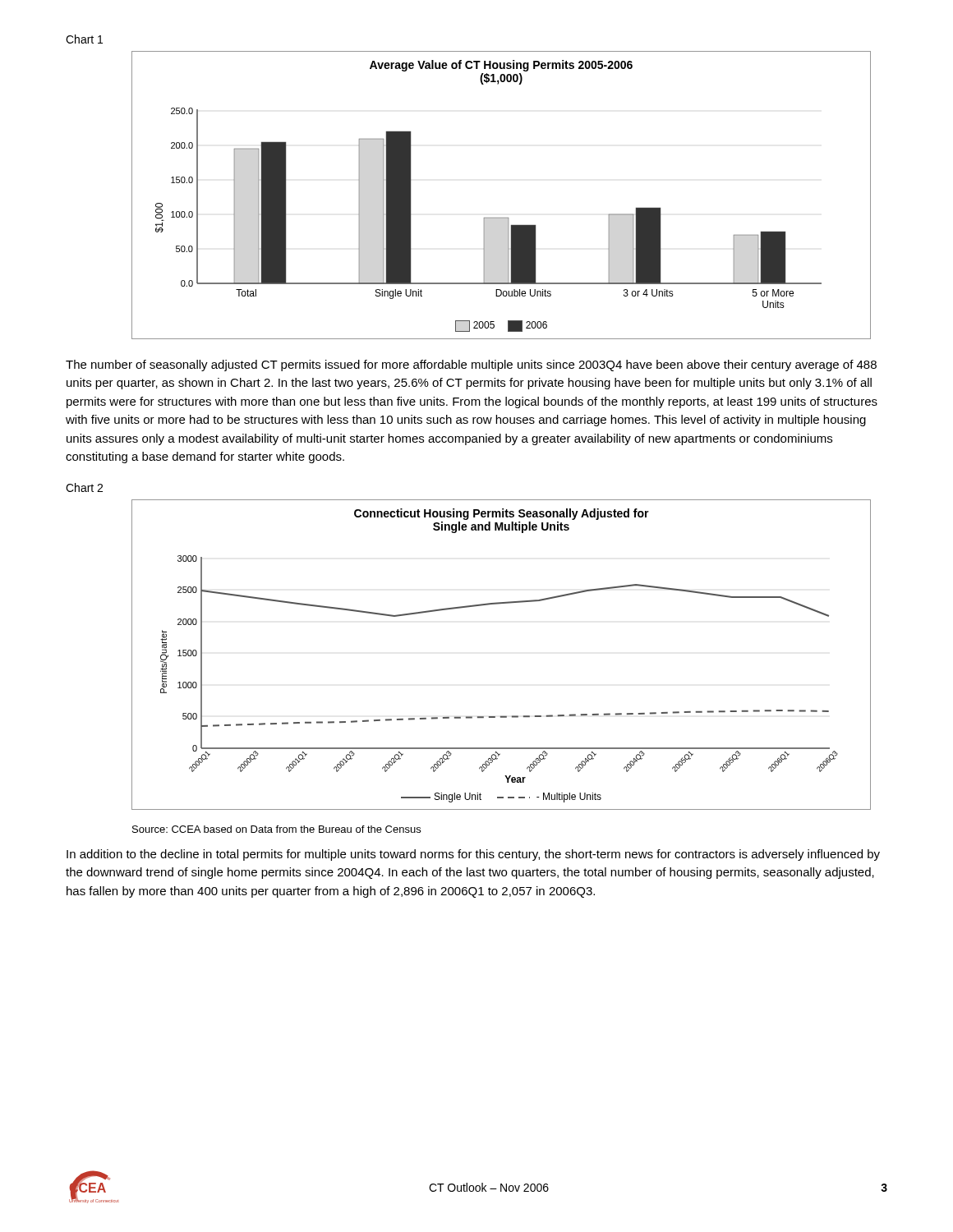Find the line chart
This screenshot has height=1232, width=953.
501,654
